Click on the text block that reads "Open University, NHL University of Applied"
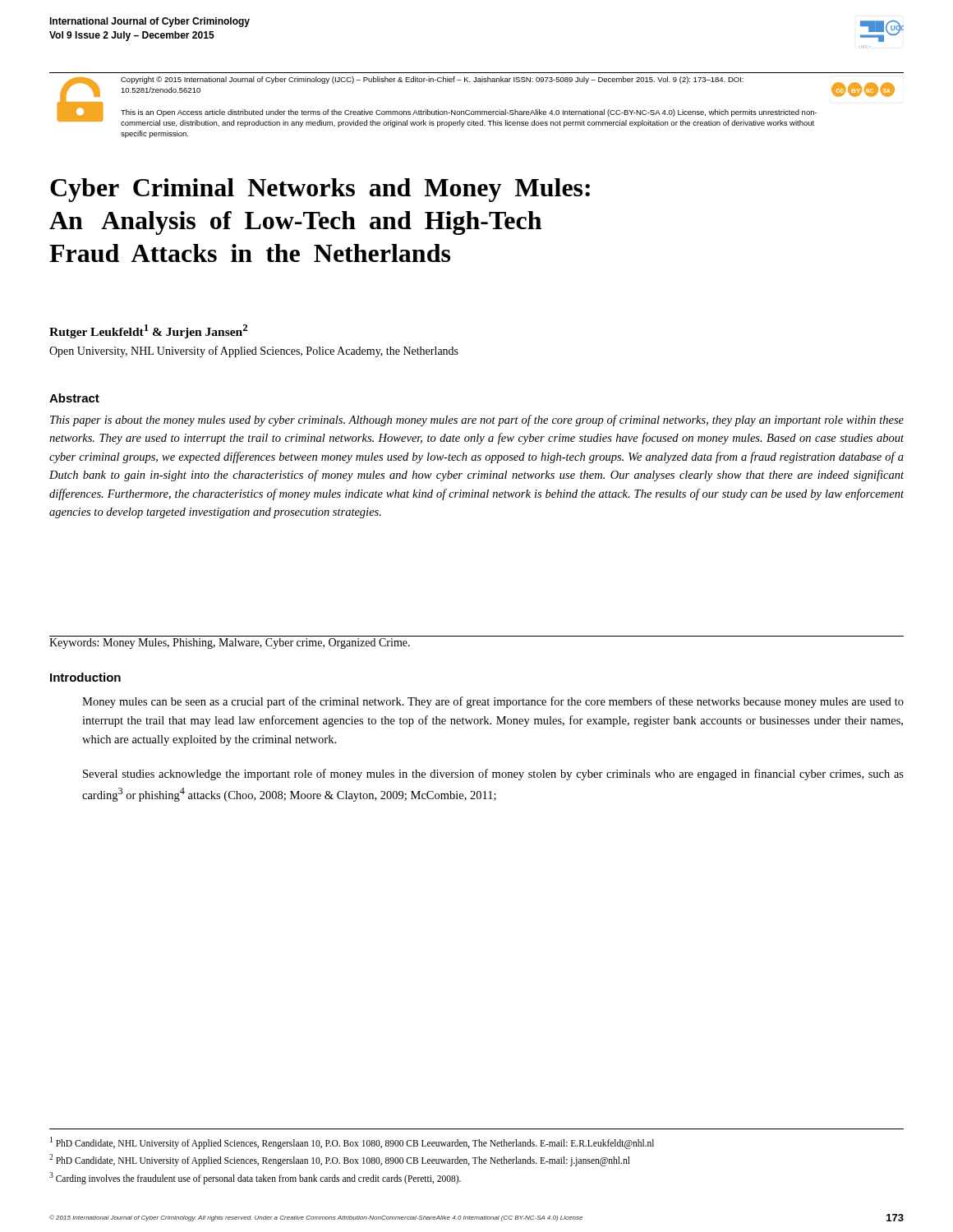 click(254, 351)
